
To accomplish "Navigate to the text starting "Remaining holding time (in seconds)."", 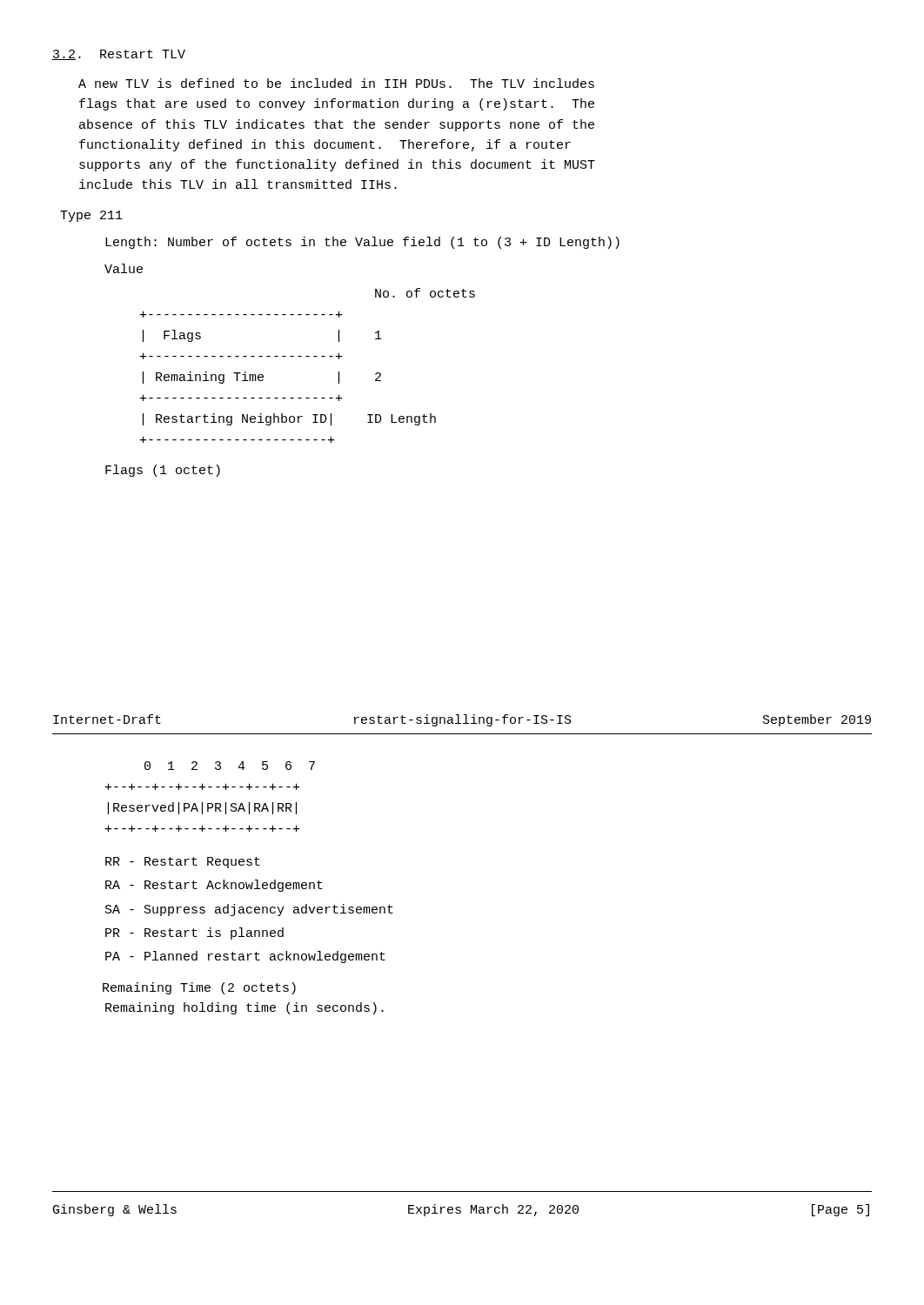I will click(x=245, y=1009).
